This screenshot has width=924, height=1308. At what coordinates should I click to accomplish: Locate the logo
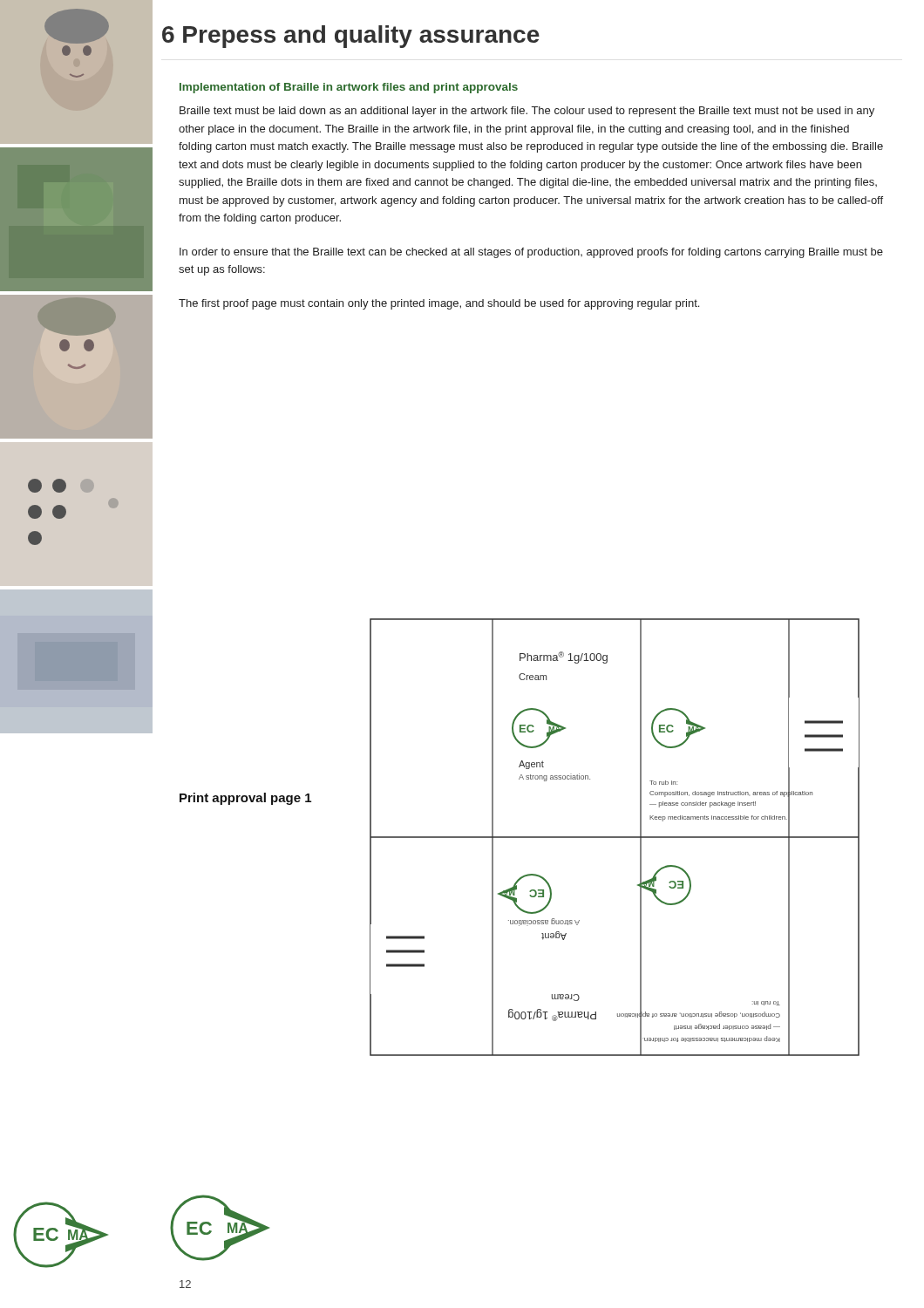point(222,1225)
